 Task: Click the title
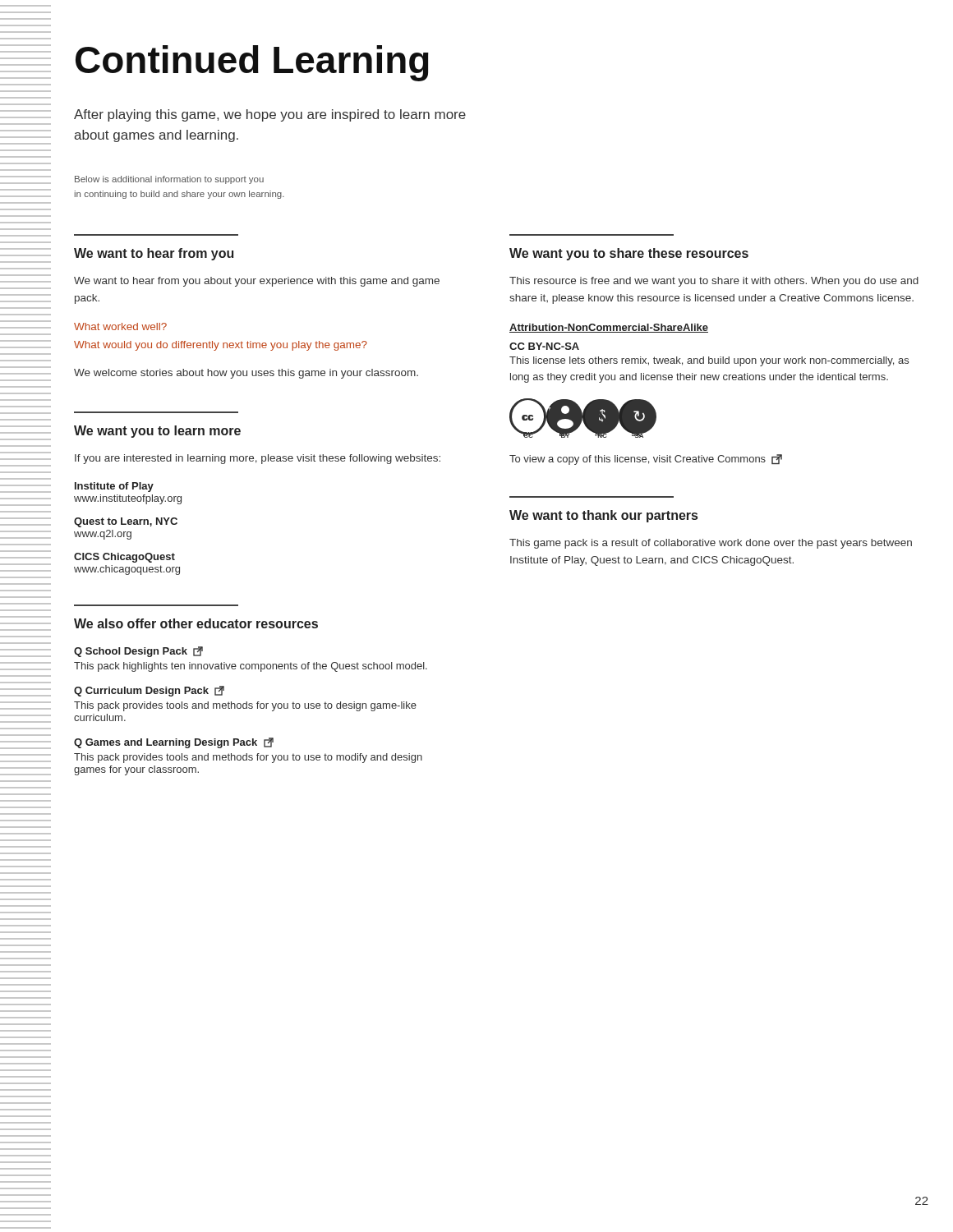click(x=252, y=60)
